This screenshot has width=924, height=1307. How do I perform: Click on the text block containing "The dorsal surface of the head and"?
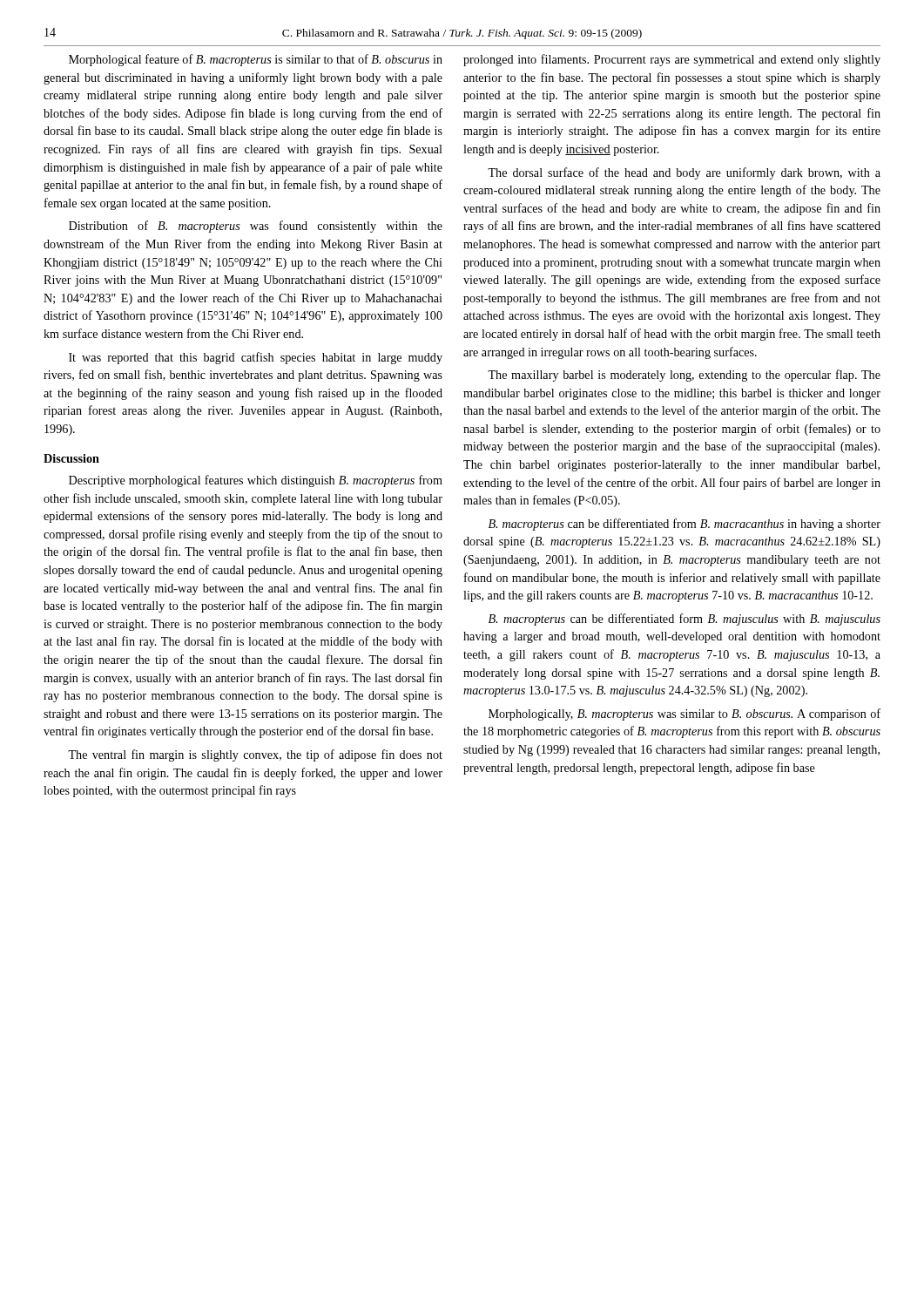[x=672, y=262]
